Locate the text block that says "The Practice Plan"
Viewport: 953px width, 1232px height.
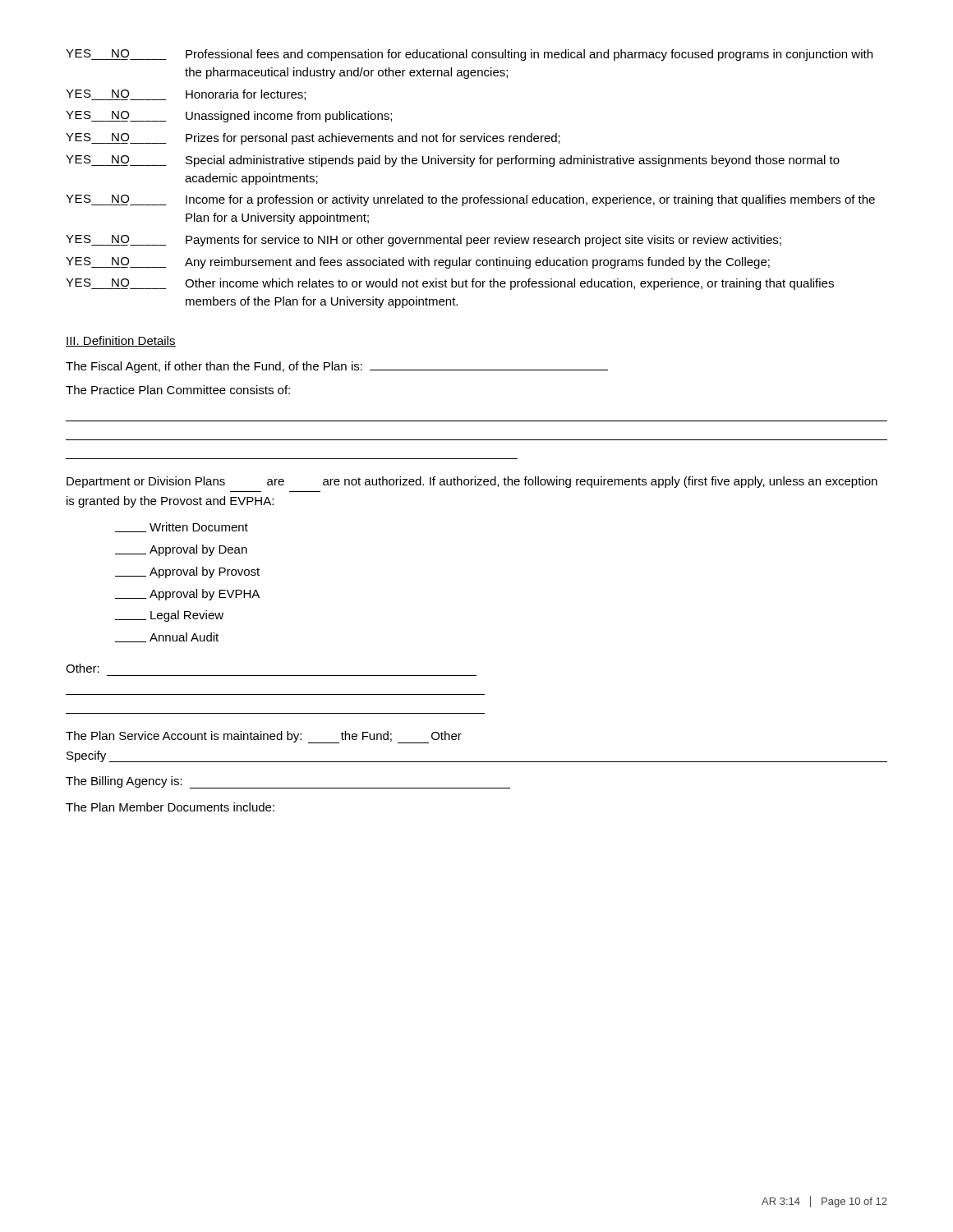(x=178, y=389)
